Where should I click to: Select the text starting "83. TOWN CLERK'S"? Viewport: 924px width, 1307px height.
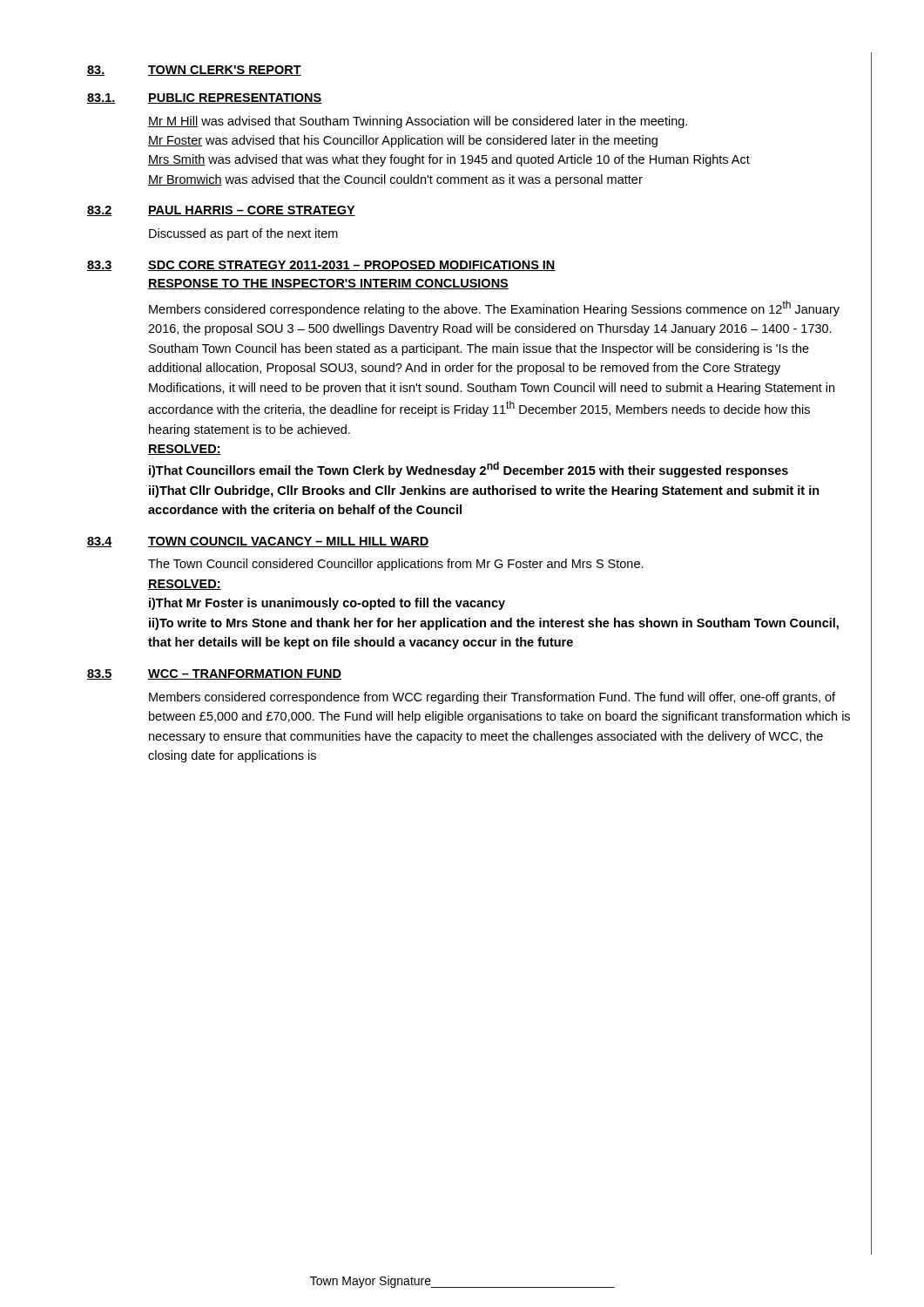[x=194, y=71]
